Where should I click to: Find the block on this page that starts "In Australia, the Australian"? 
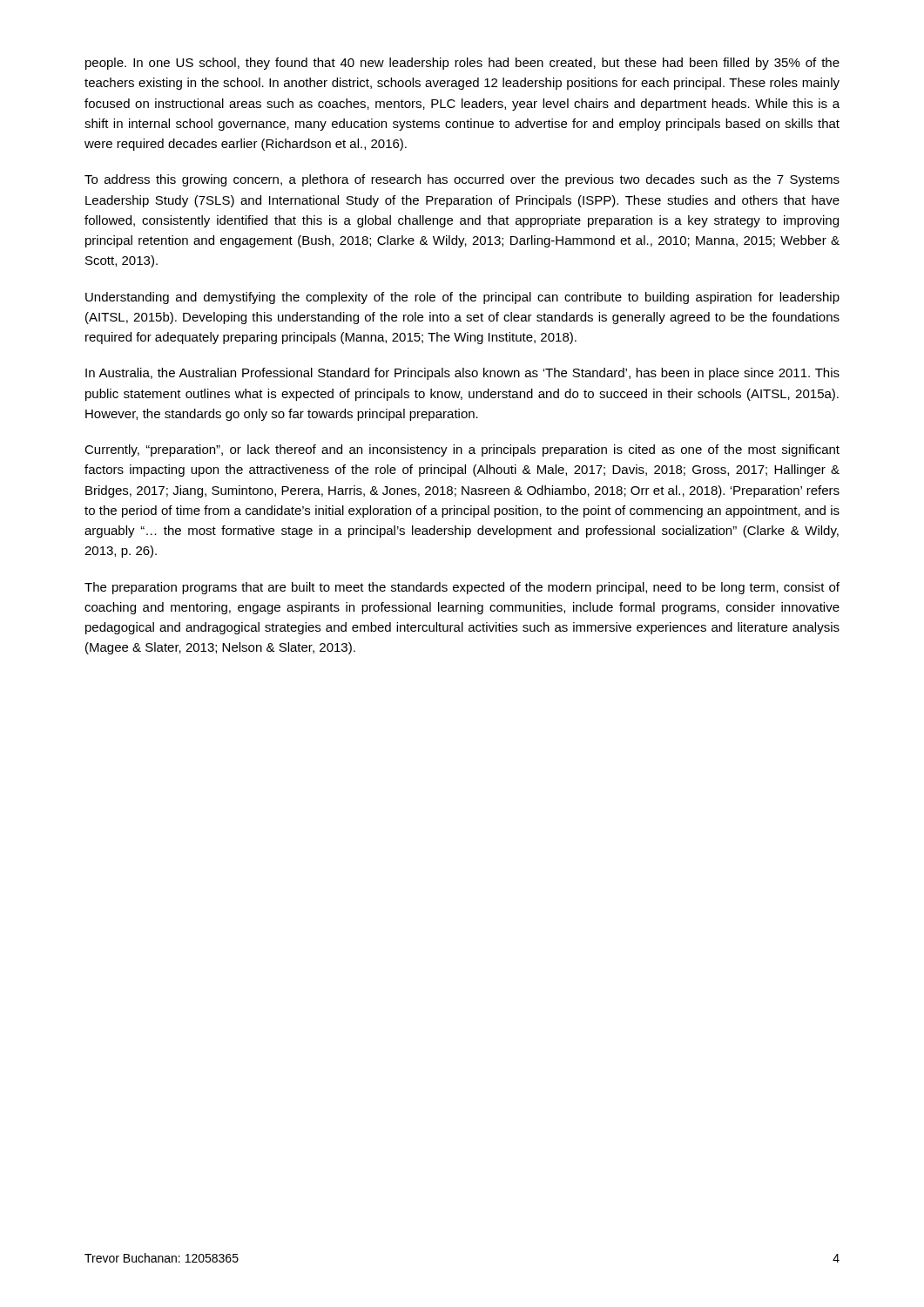(462, 393)
